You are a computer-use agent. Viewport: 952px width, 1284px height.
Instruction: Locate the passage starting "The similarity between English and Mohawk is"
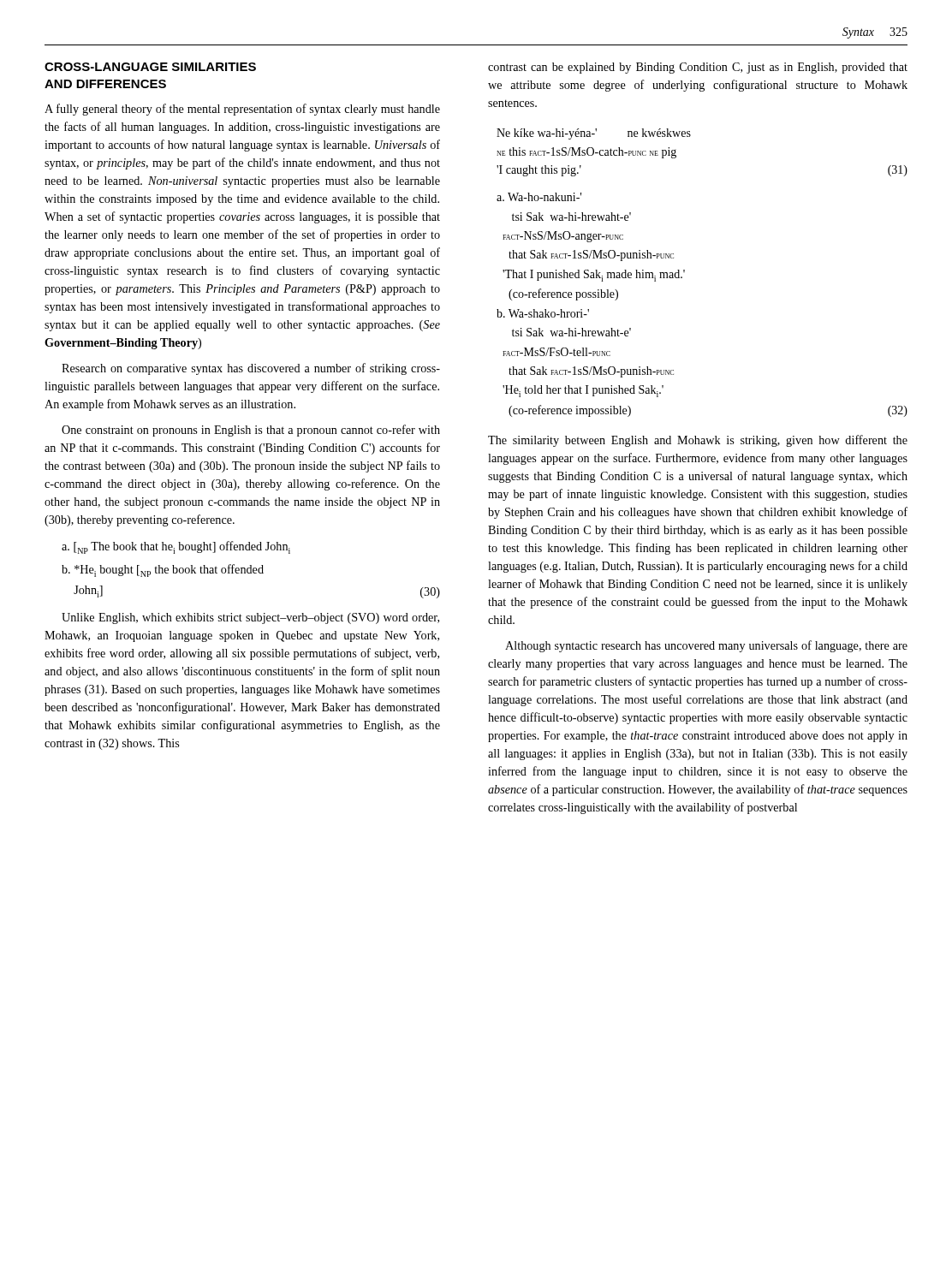(698, 530)
